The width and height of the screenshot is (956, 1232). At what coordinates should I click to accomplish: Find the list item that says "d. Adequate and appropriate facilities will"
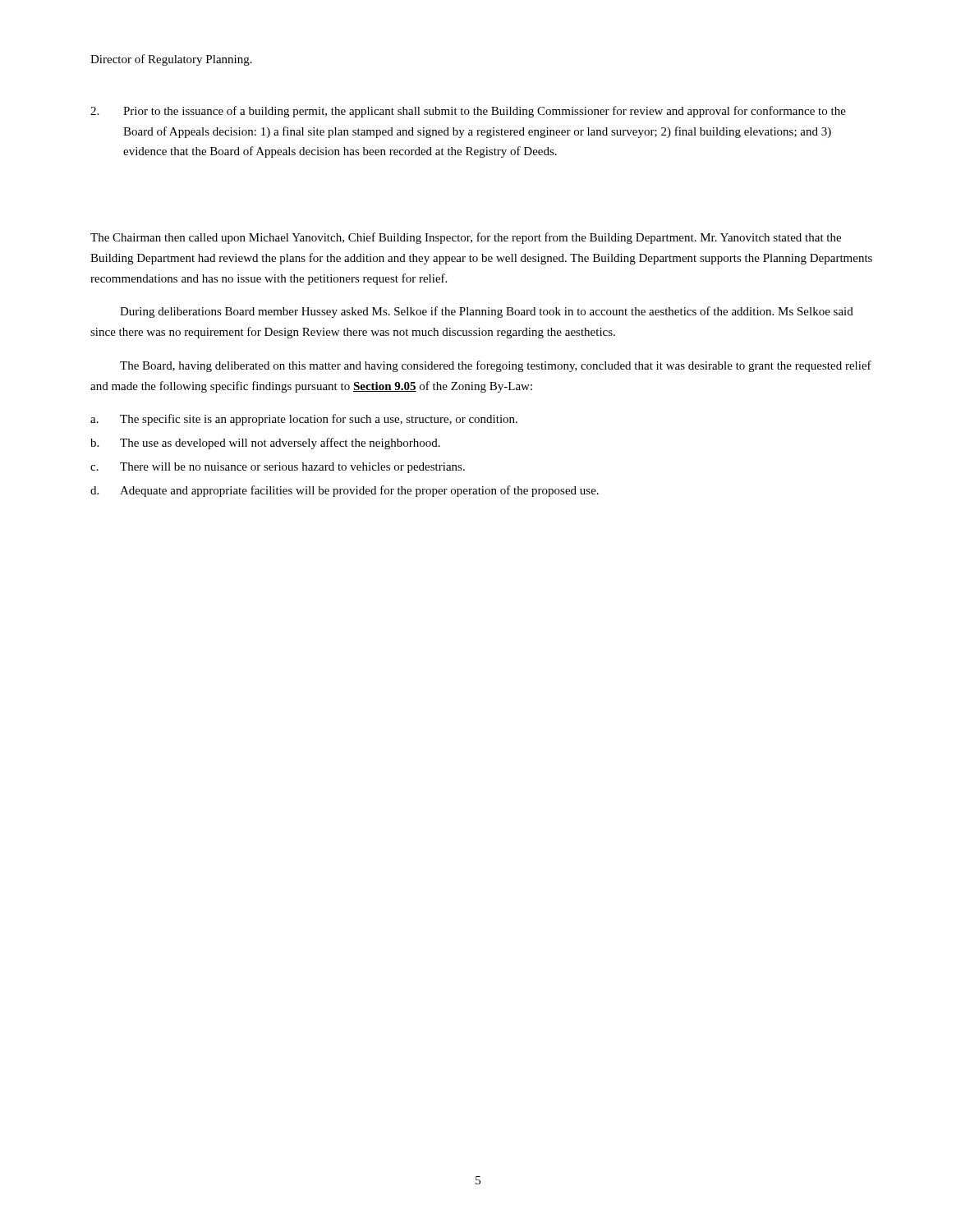tap(345, 490)
